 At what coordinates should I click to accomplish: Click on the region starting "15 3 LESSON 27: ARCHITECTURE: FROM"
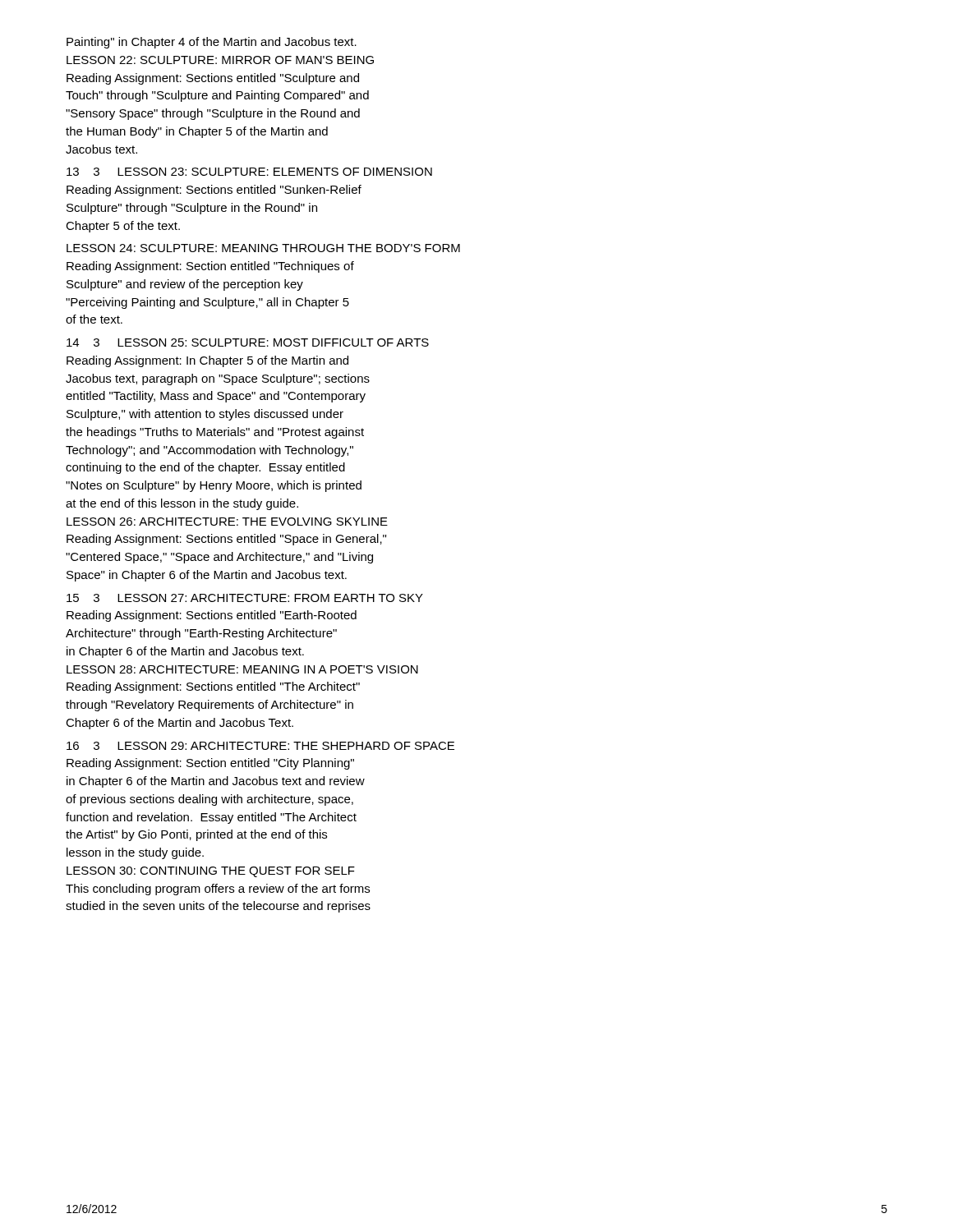pos(245,598)
